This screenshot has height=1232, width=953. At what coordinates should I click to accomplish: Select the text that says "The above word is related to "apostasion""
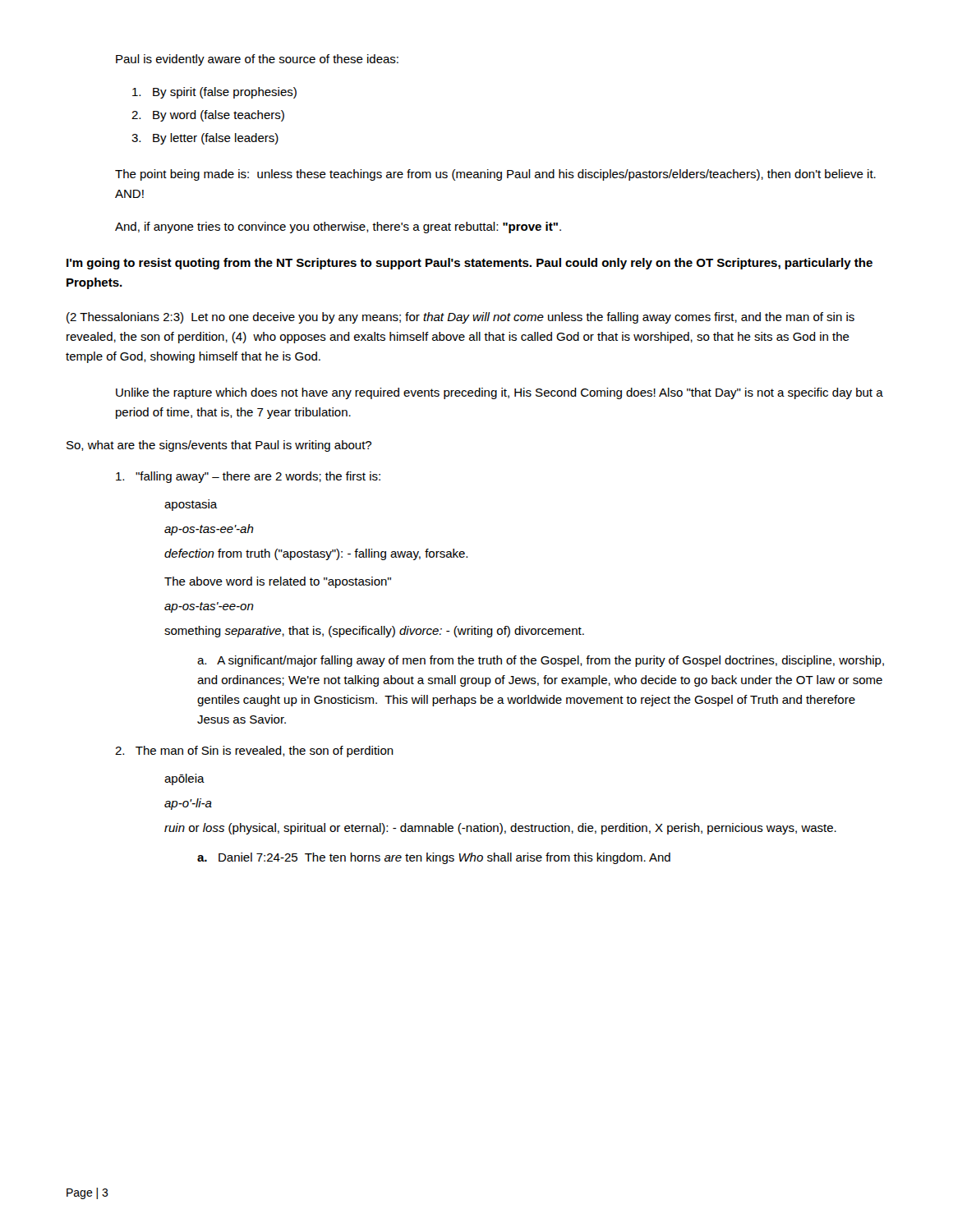click(x=278, y=581)
